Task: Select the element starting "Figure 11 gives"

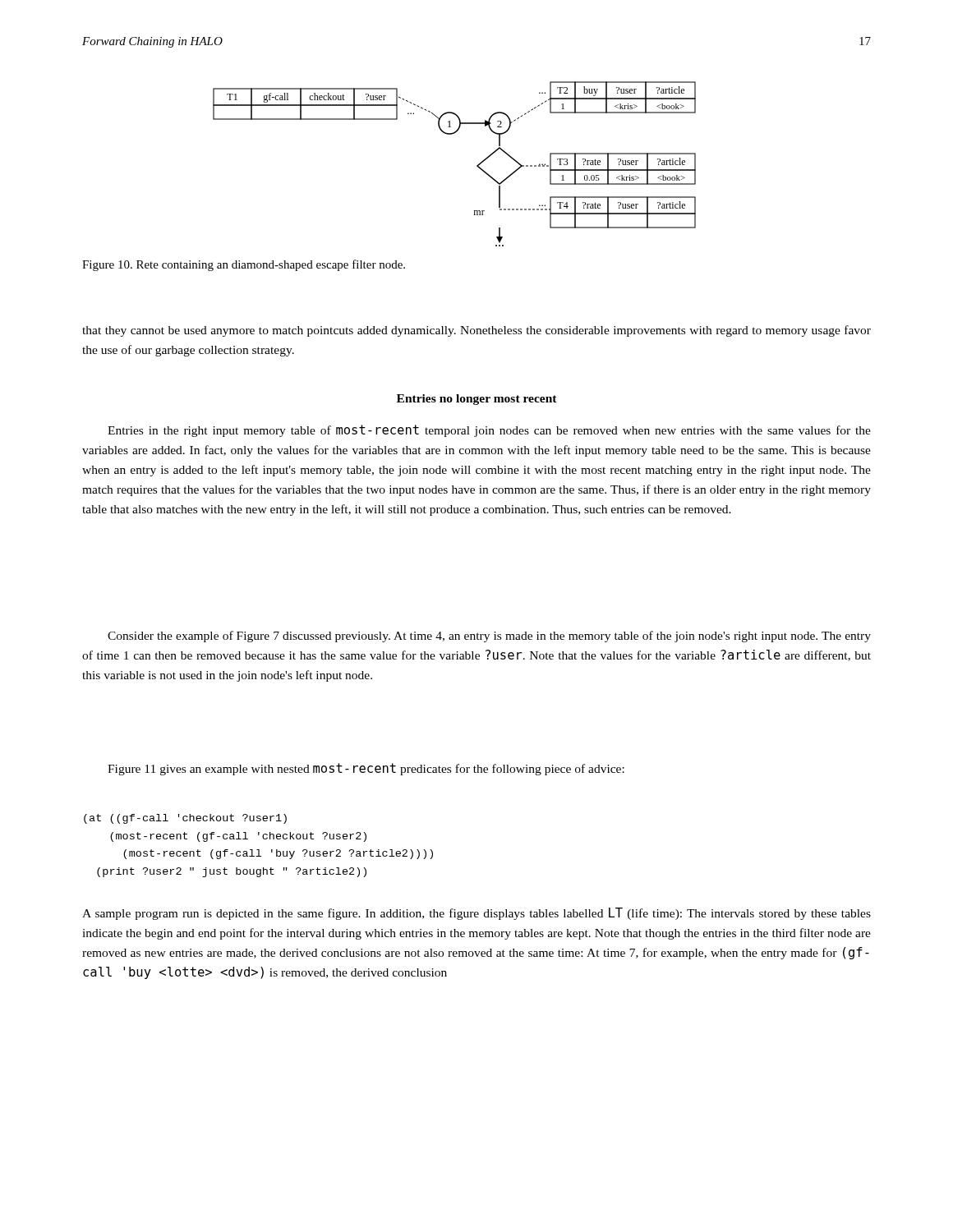Action: click(x=476, y=769)
